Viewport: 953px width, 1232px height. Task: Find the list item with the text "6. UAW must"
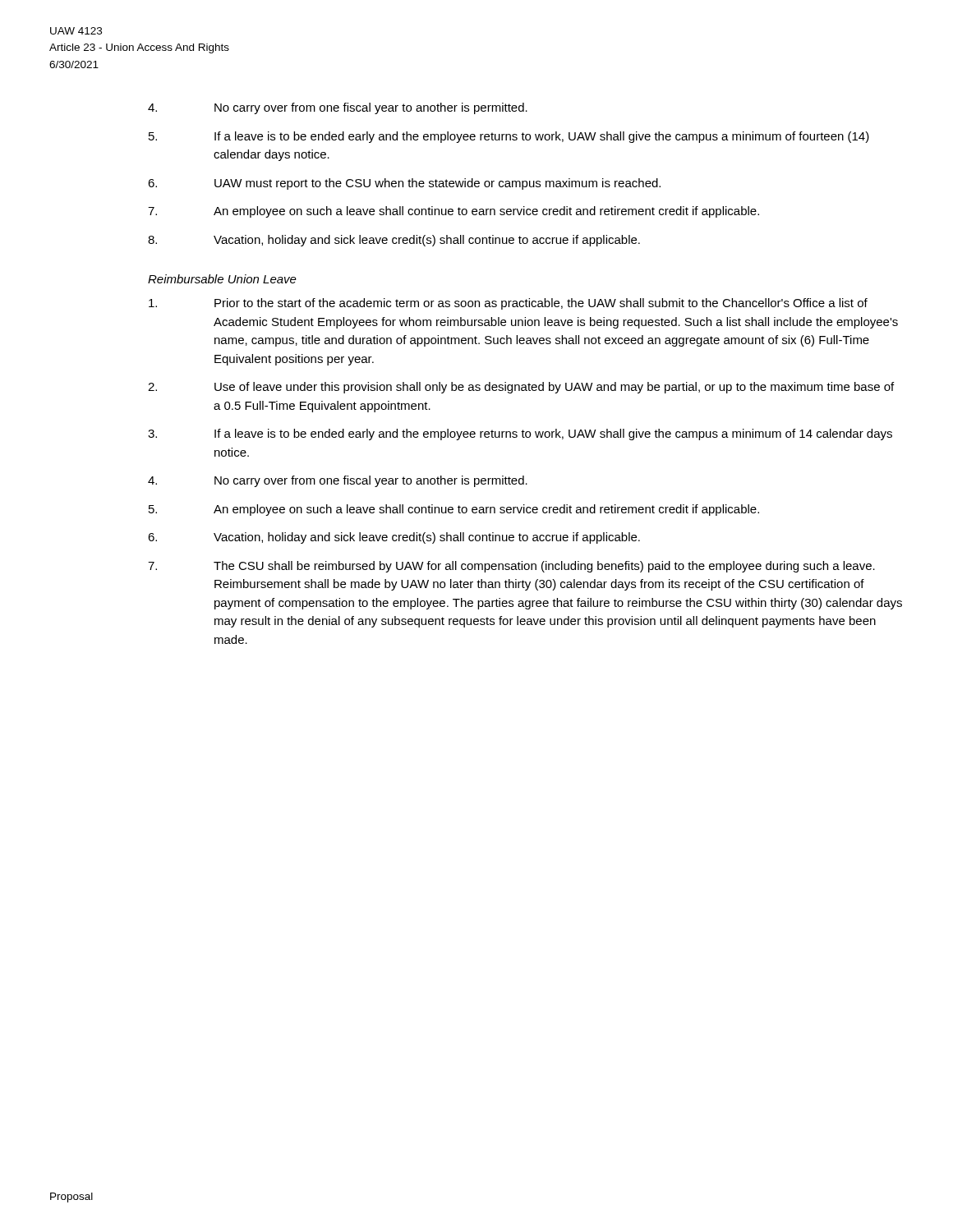476,183
